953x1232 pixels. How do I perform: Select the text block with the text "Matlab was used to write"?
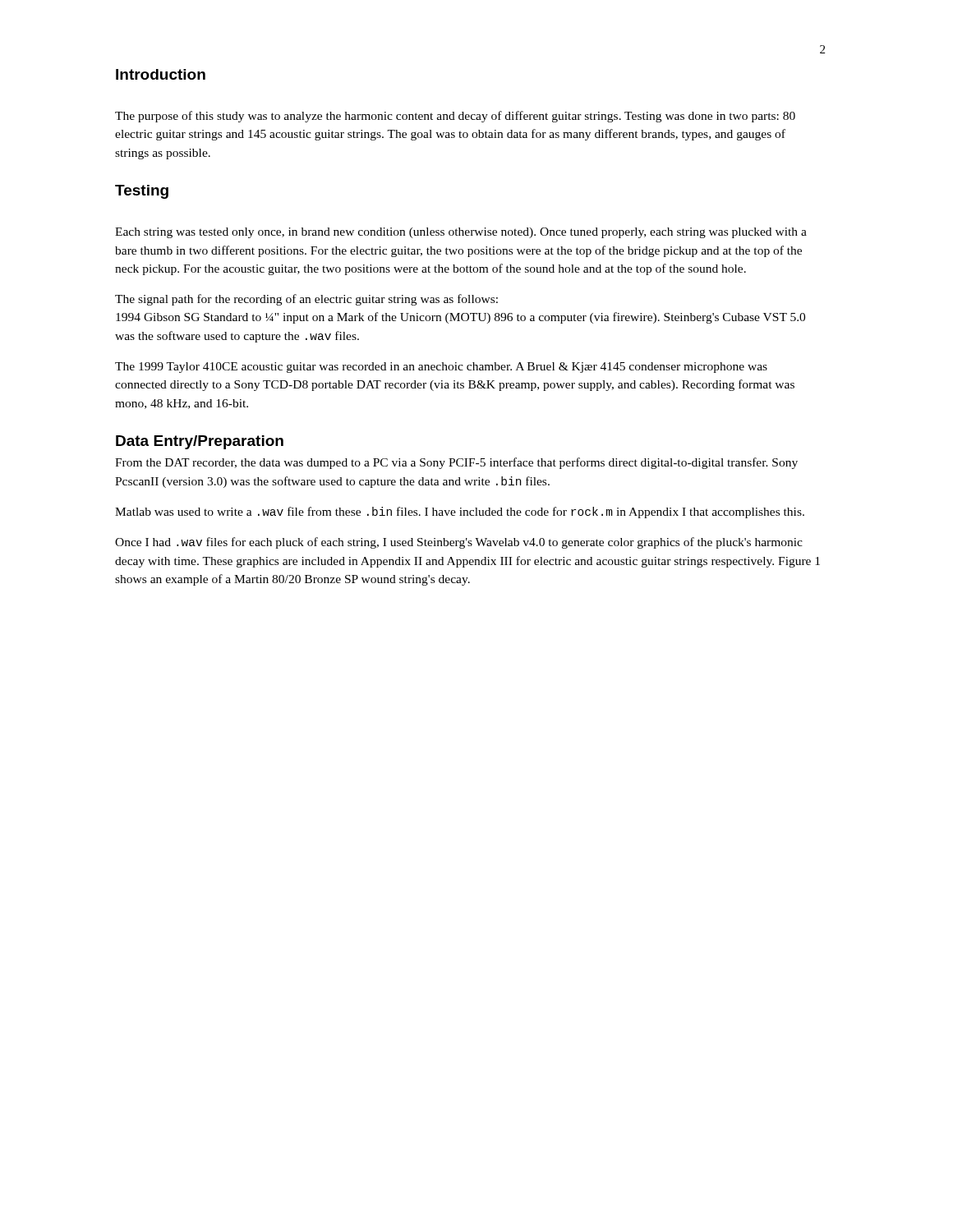click(468, 512)
